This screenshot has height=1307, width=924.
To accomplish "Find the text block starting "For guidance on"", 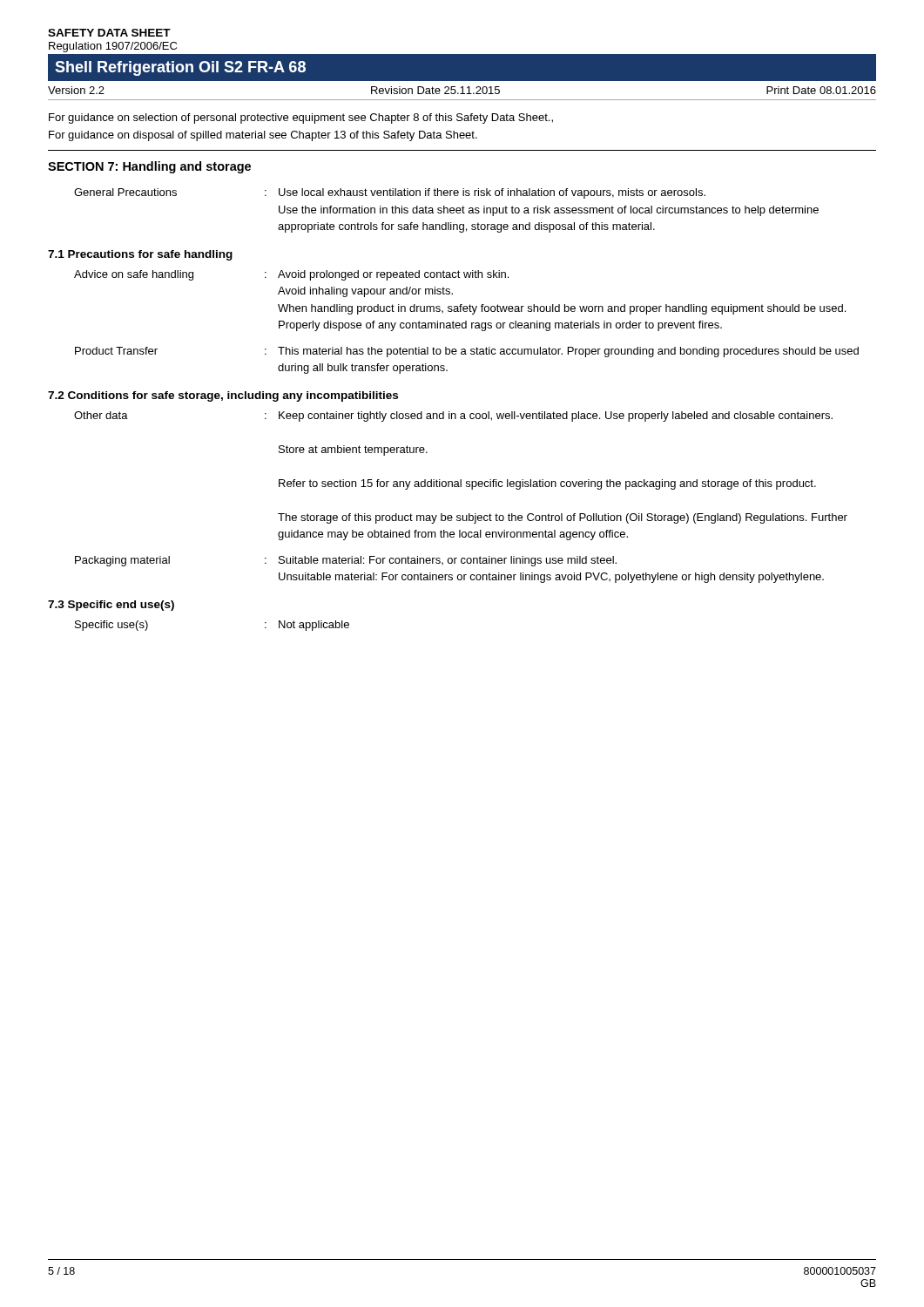I will click(x=301, y=126).
